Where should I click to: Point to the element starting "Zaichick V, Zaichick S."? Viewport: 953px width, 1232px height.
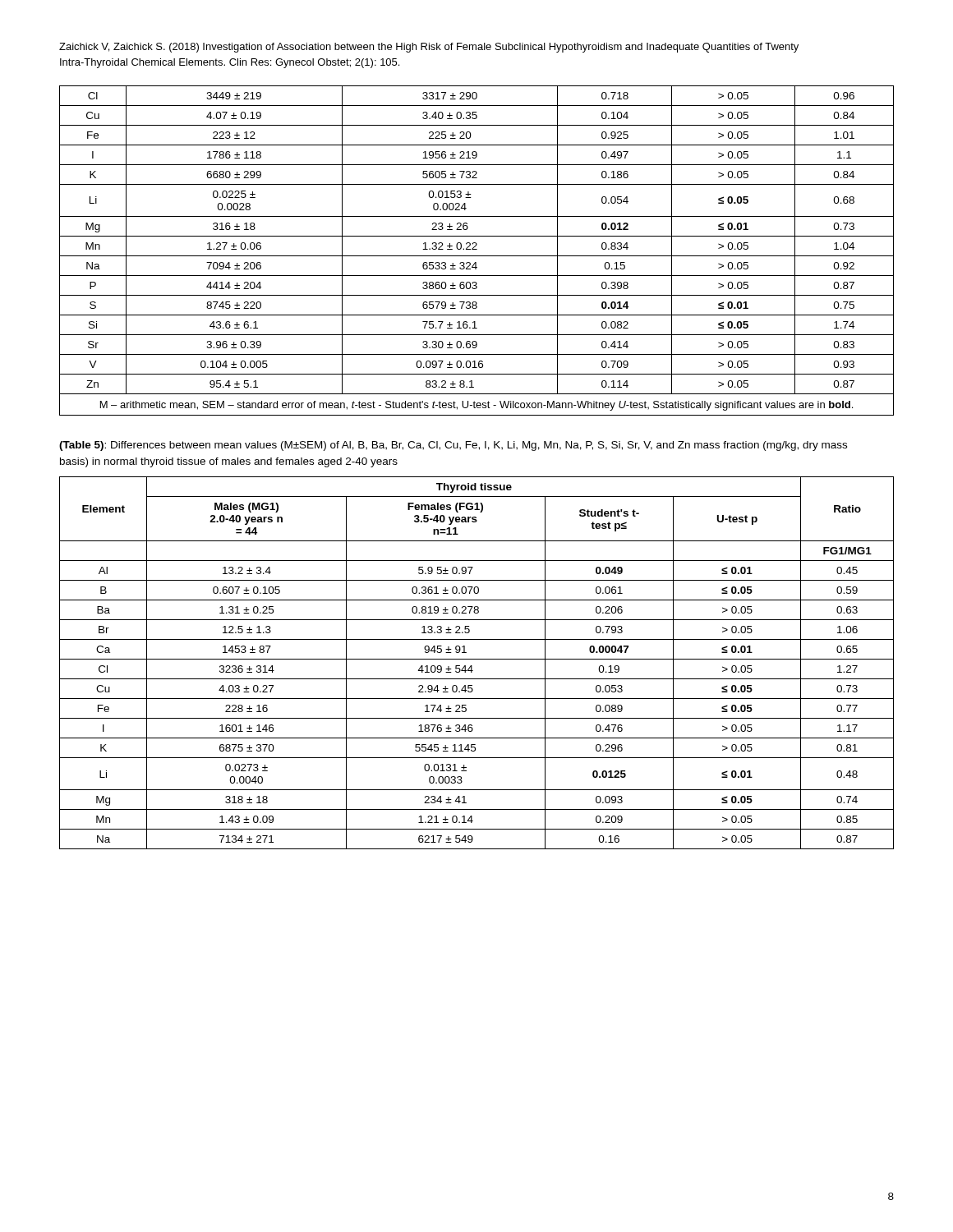pyautogui.click(x=429, y=54)
